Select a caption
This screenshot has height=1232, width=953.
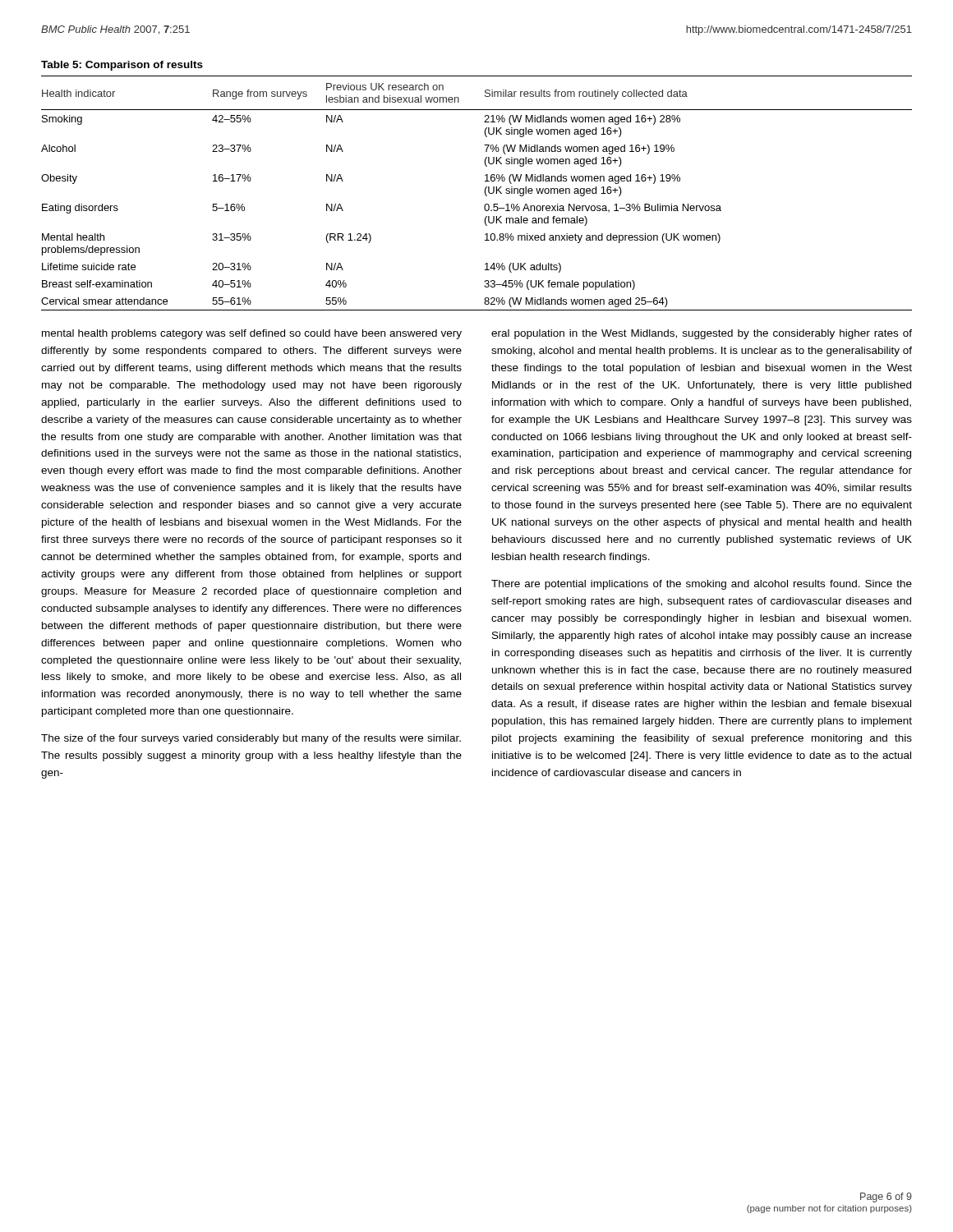click(122, 64)
